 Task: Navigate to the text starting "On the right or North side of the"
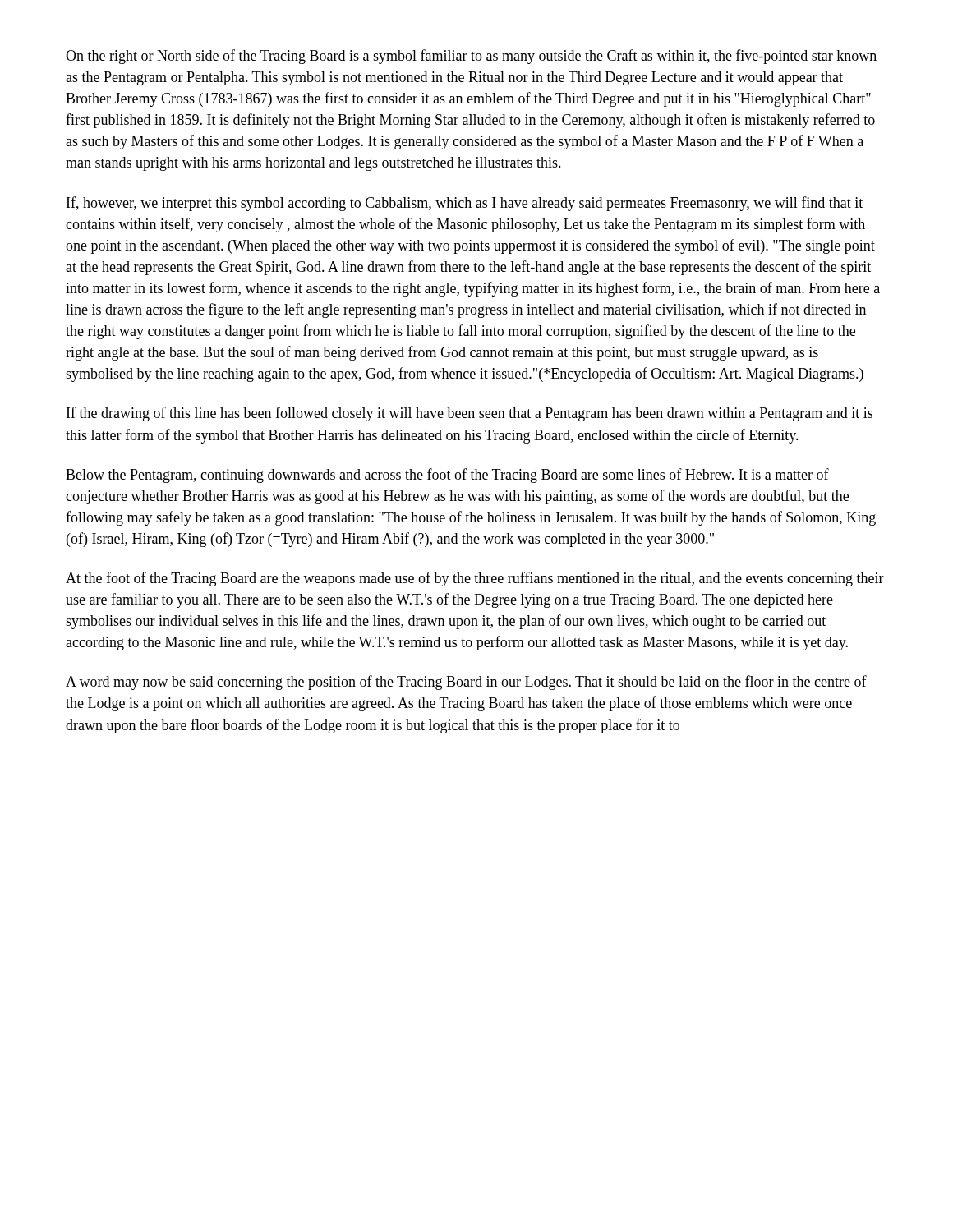pyautogui.click(x=471, y=109)
